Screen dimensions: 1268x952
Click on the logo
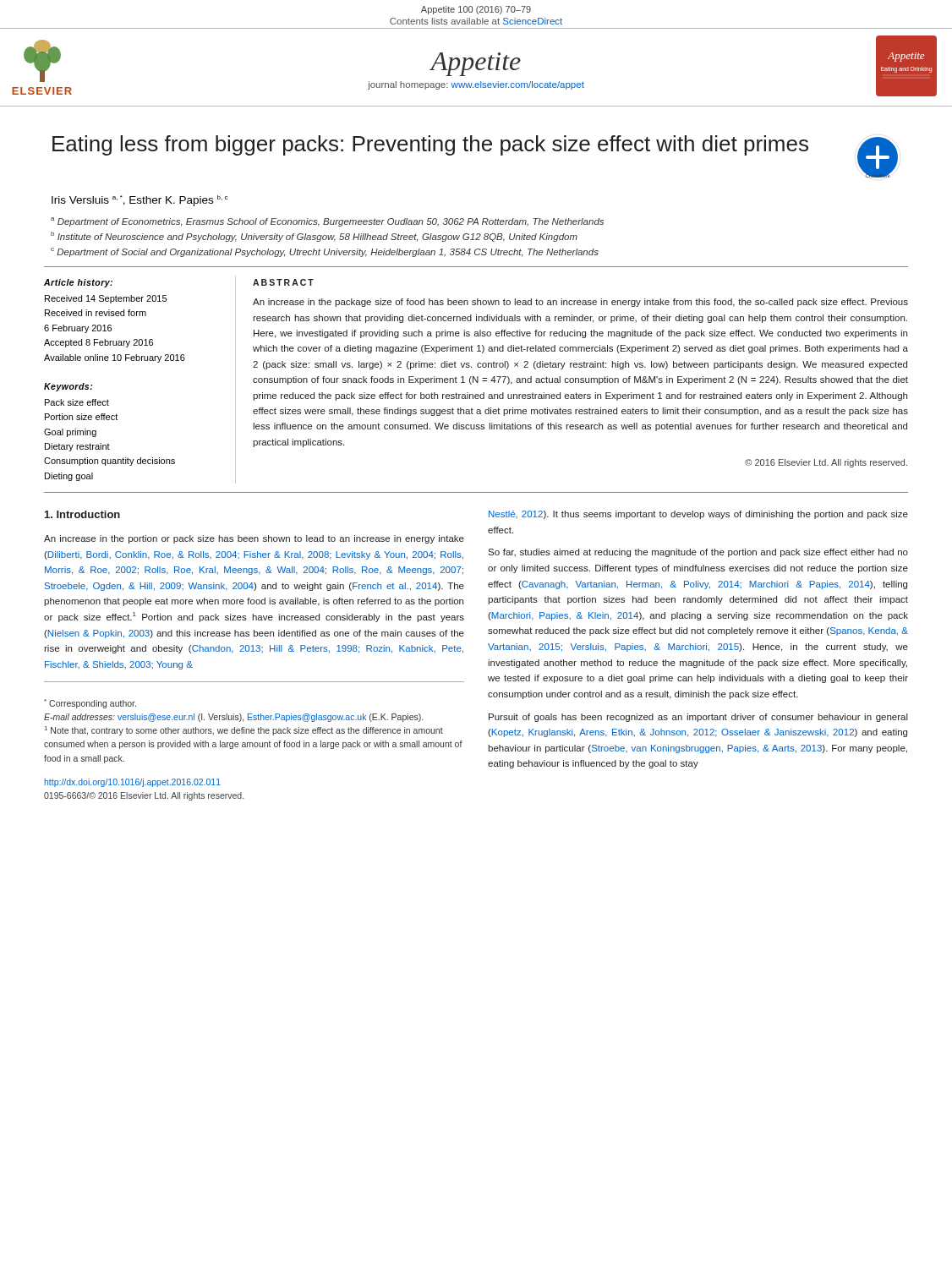point(878,158)
